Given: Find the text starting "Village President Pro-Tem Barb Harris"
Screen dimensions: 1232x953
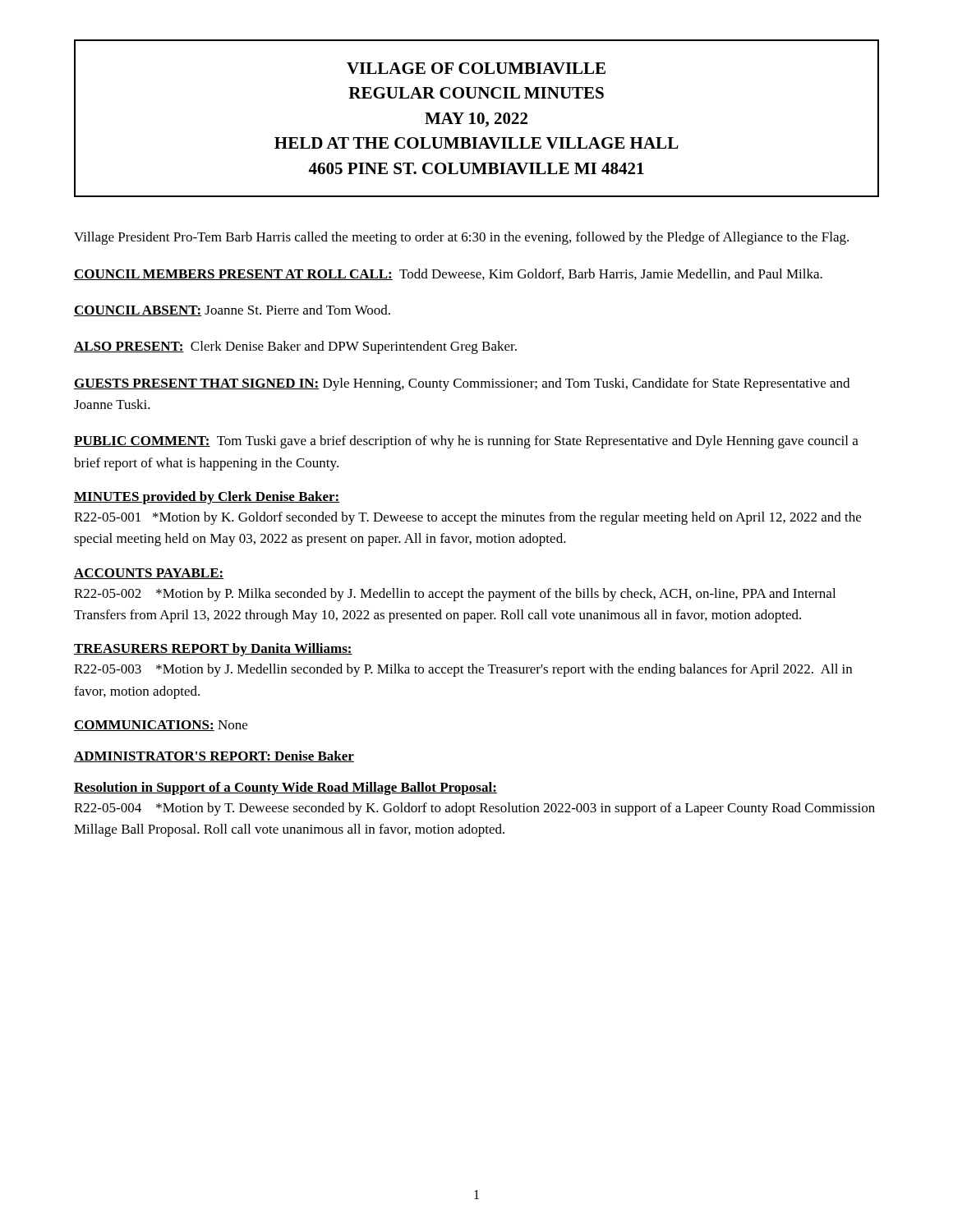Looking at the screenshot, I should tap(462, 237).
